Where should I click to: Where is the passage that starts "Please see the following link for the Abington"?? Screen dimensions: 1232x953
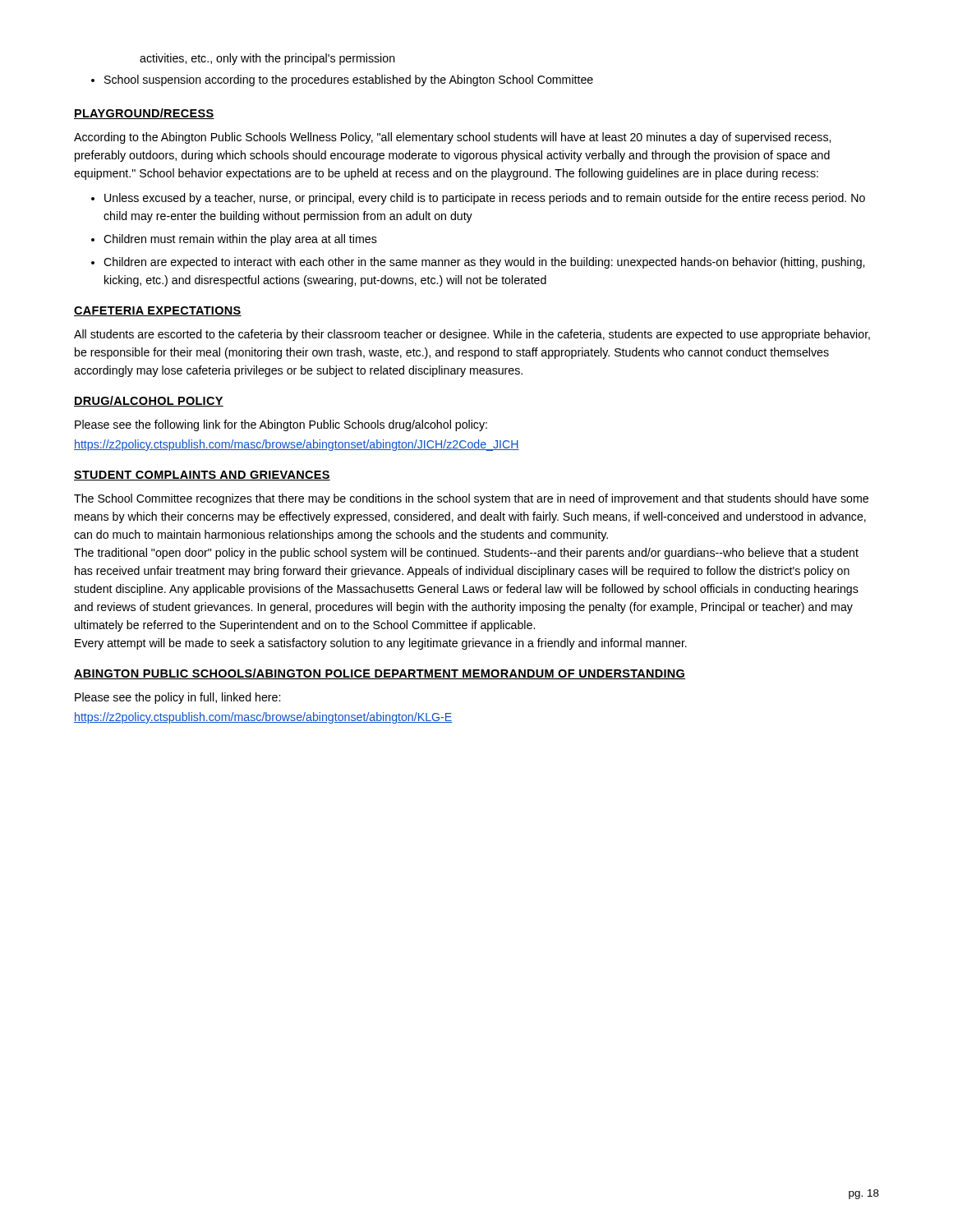pos(281,425)
